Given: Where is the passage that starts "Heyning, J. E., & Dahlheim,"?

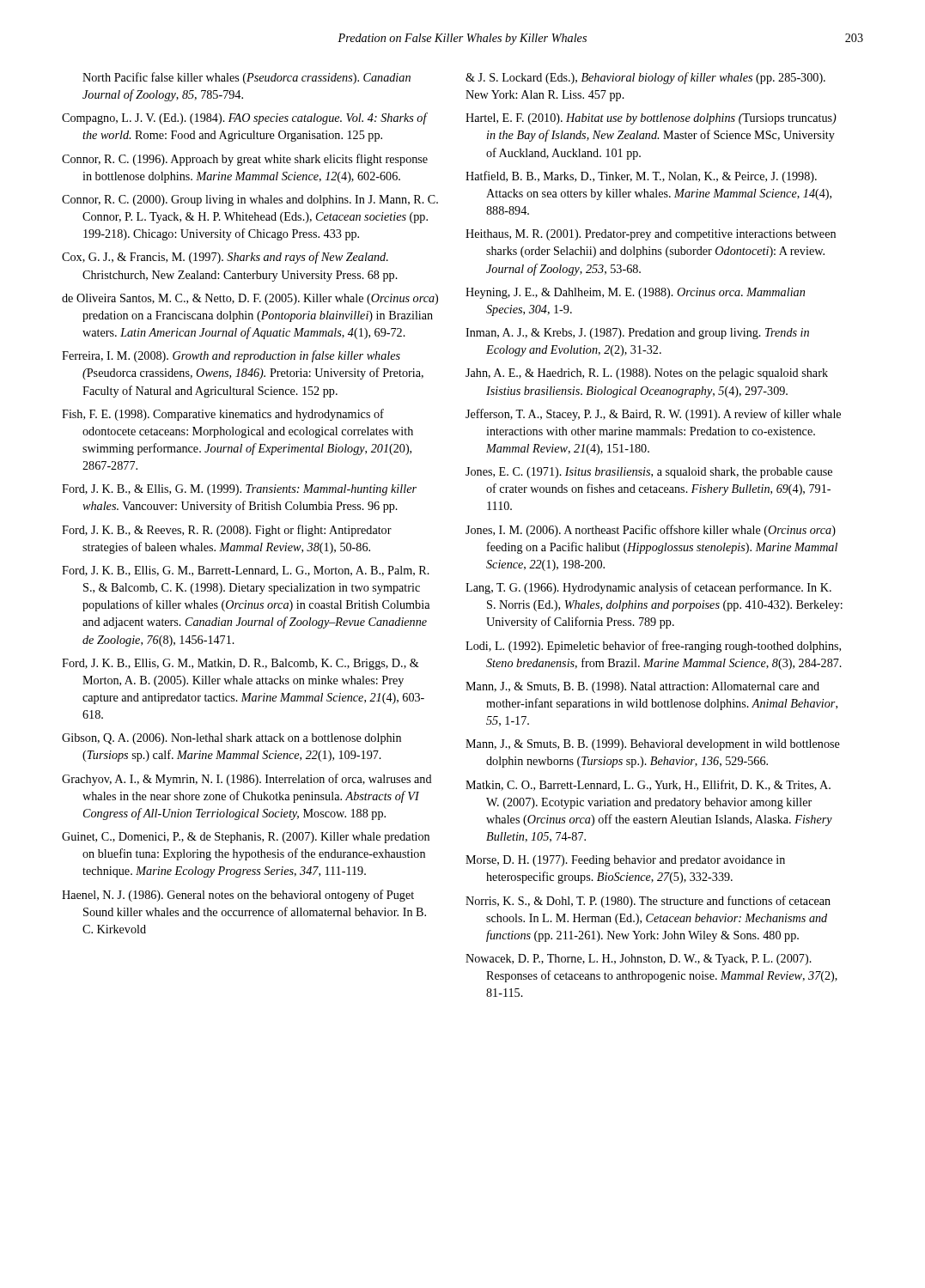Looking at the screenshot, I should (x=635, y=300).
